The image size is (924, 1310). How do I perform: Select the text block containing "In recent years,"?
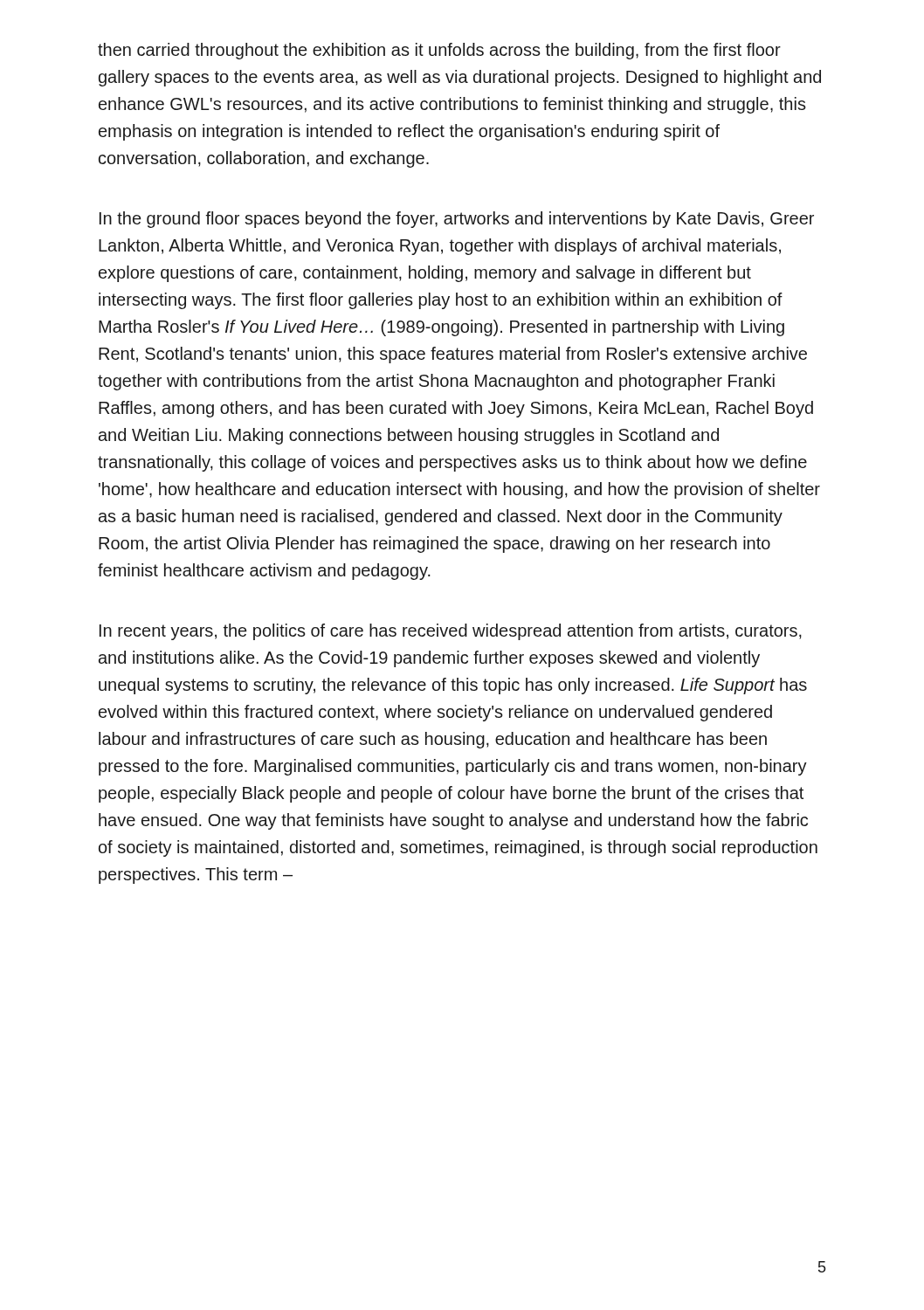click(458, 752)
